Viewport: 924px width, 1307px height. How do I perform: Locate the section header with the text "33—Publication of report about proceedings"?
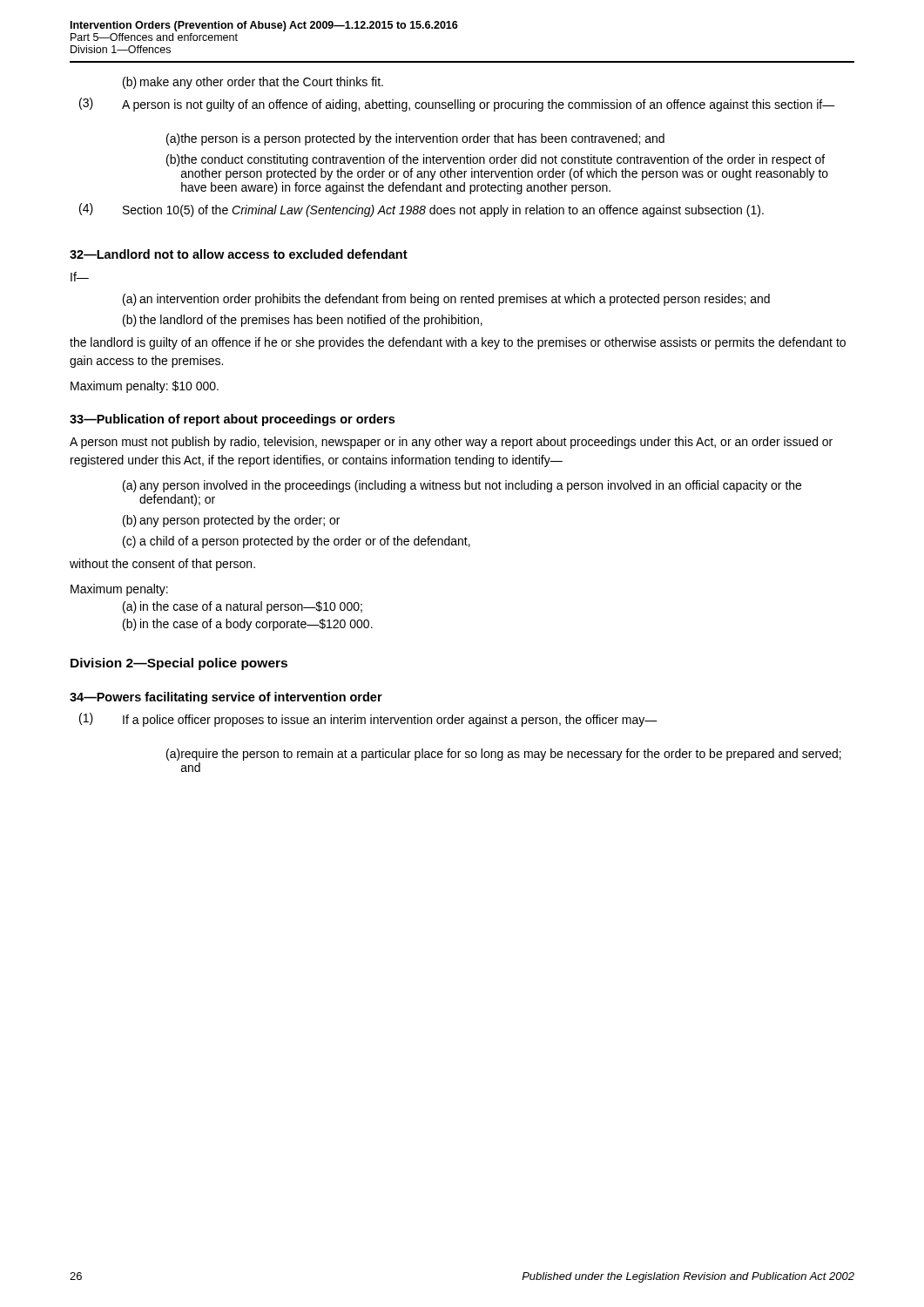point(232,419)
